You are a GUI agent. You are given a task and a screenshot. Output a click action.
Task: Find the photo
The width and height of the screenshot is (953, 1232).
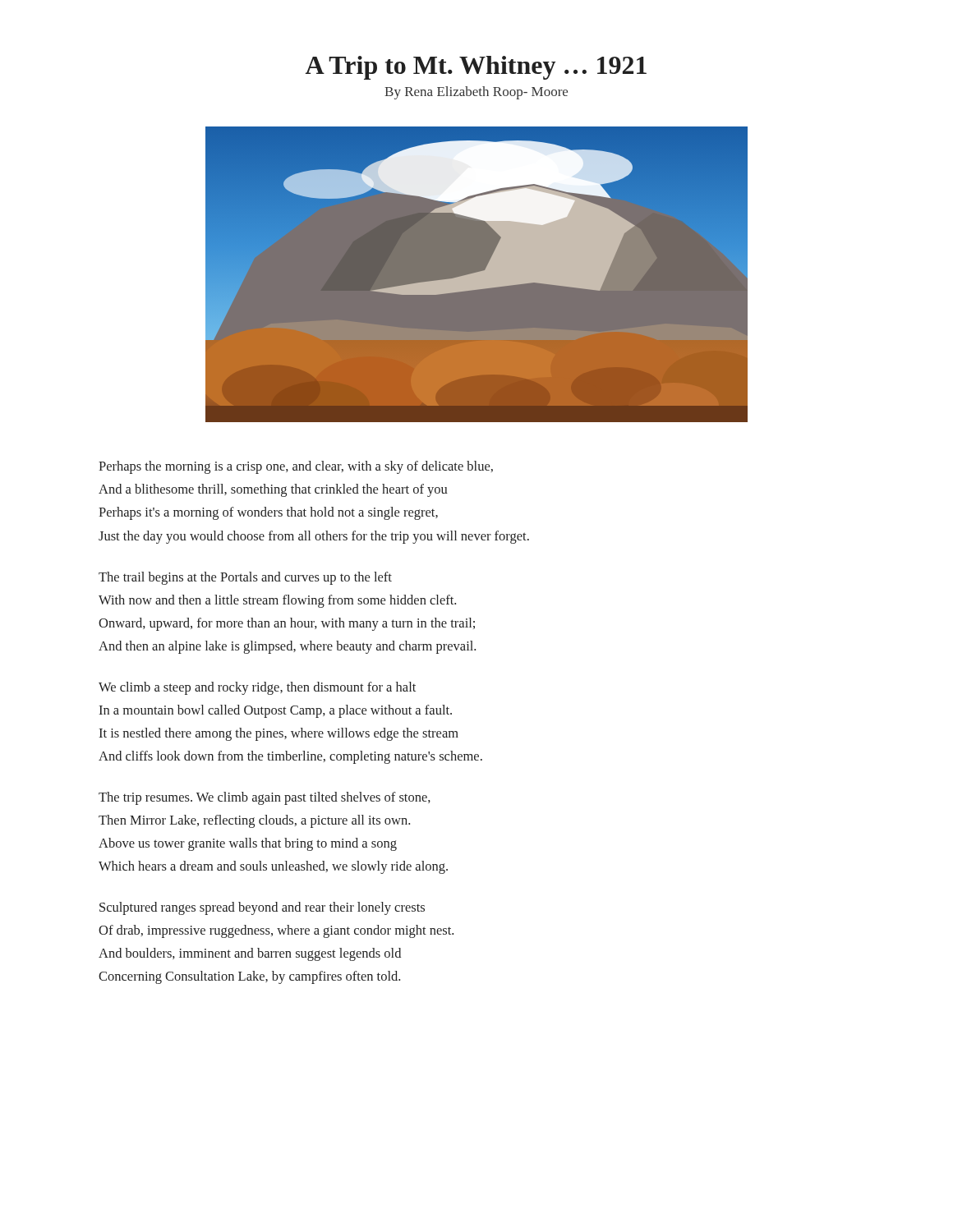coord(476,276)
